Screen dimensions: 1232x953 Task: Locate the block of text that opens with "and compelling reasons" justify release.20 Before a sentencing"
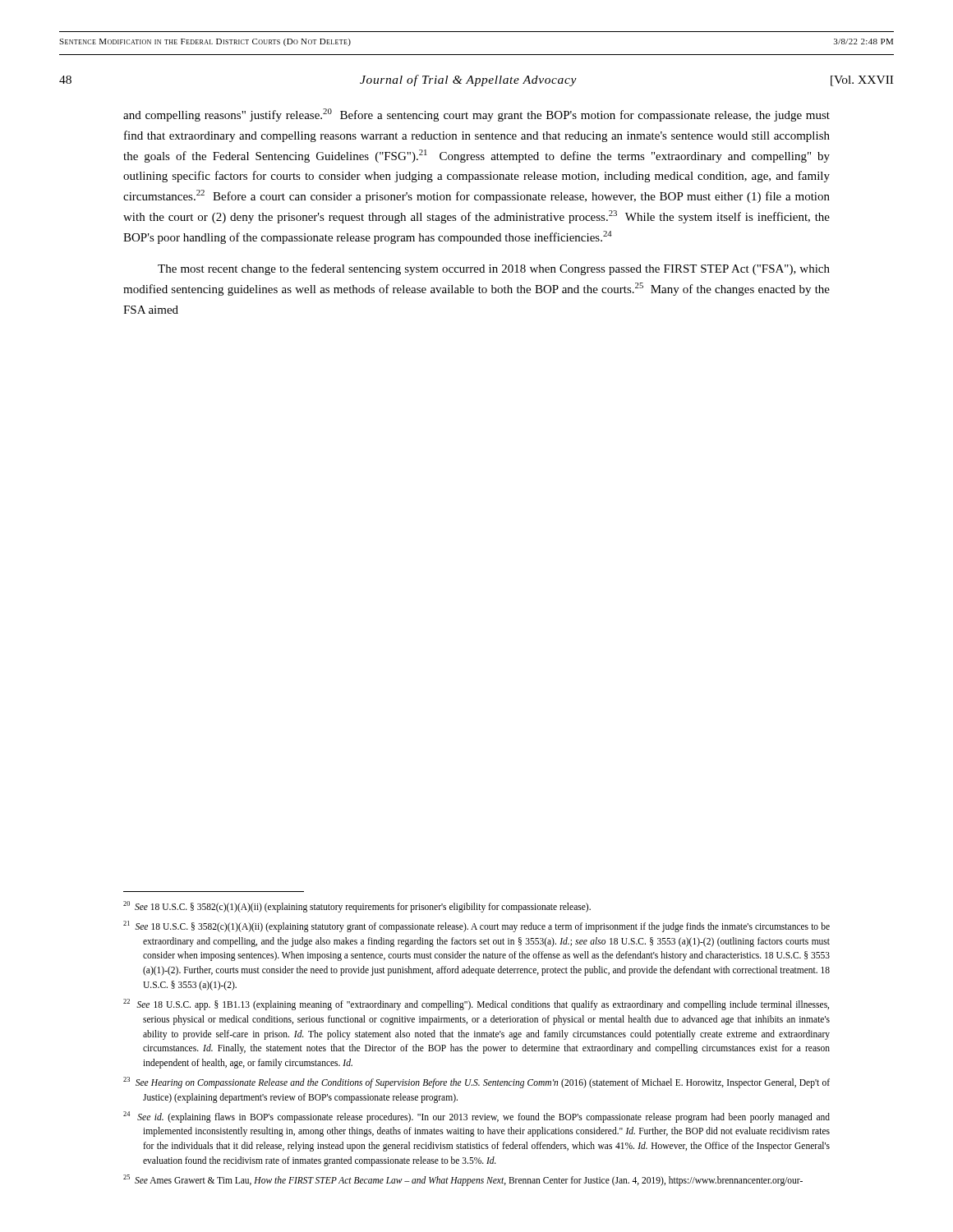tap(476, 175)
